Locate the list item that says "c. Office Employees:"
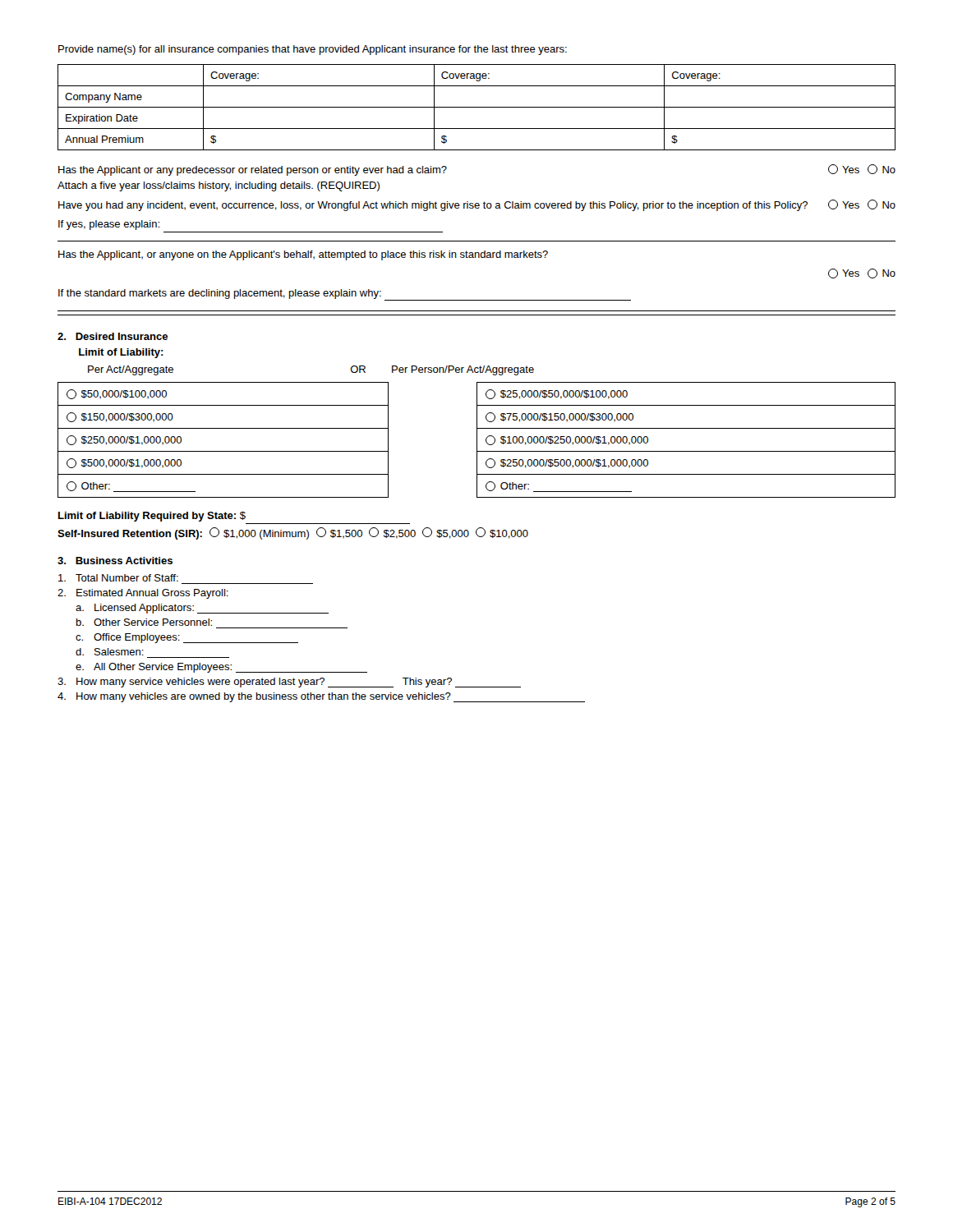 coord(187,637)
